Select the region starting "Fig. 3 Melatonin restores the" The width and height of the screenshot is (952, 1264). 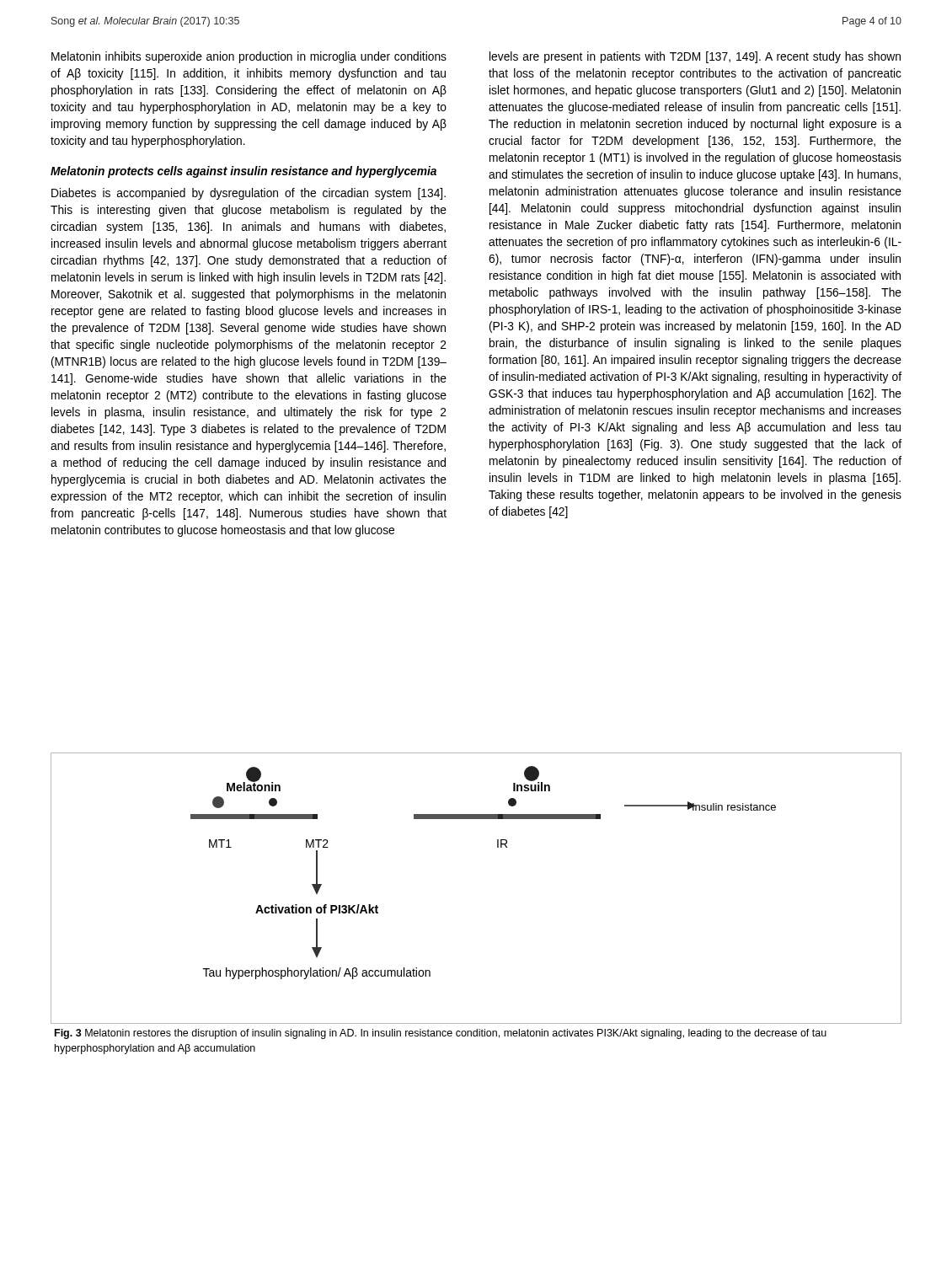click(x=440, y=1041)
